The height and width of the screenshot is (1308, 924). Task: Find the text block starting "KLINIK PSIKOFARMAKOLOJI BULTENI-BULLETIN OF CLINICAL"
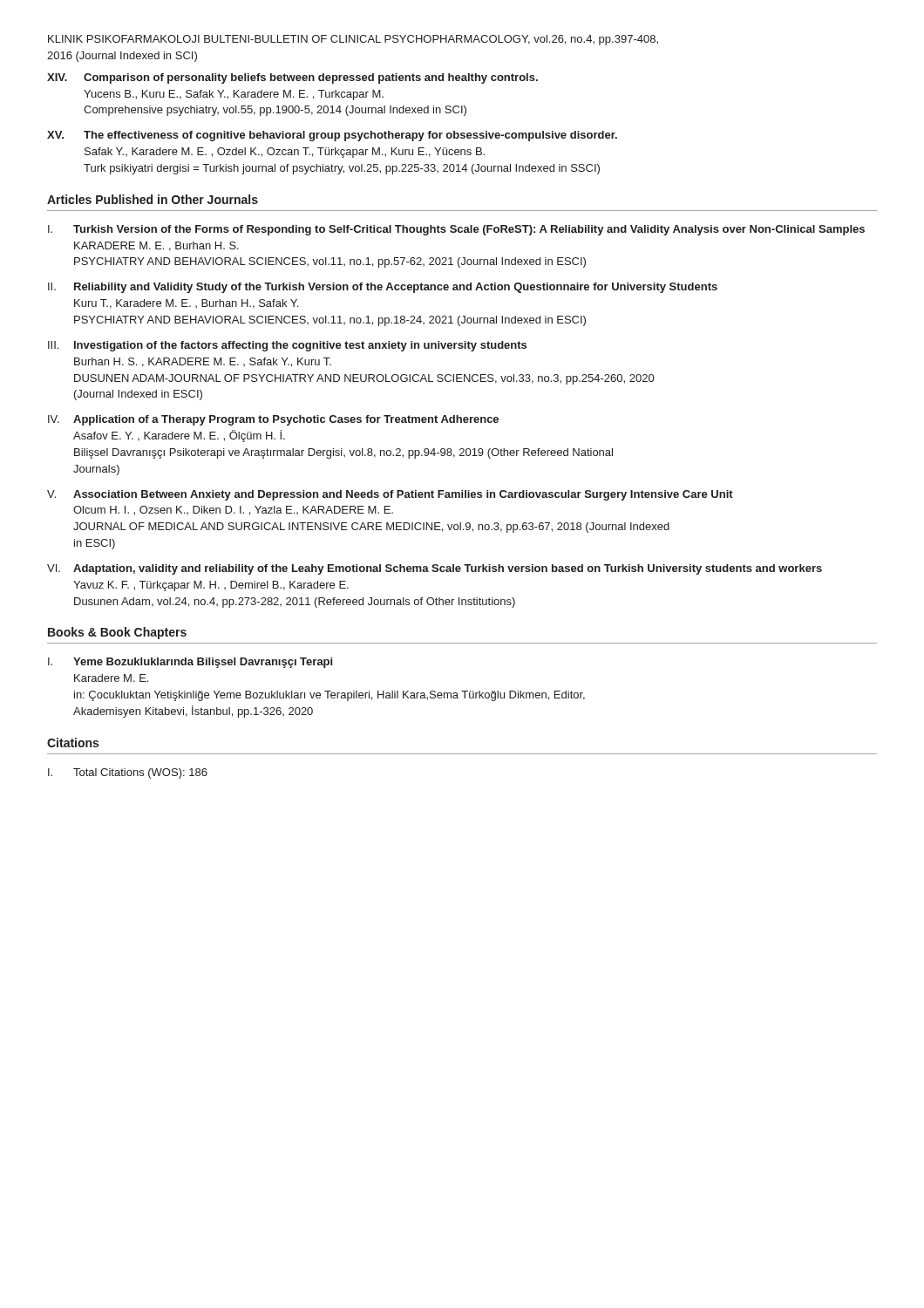[353, 47]
